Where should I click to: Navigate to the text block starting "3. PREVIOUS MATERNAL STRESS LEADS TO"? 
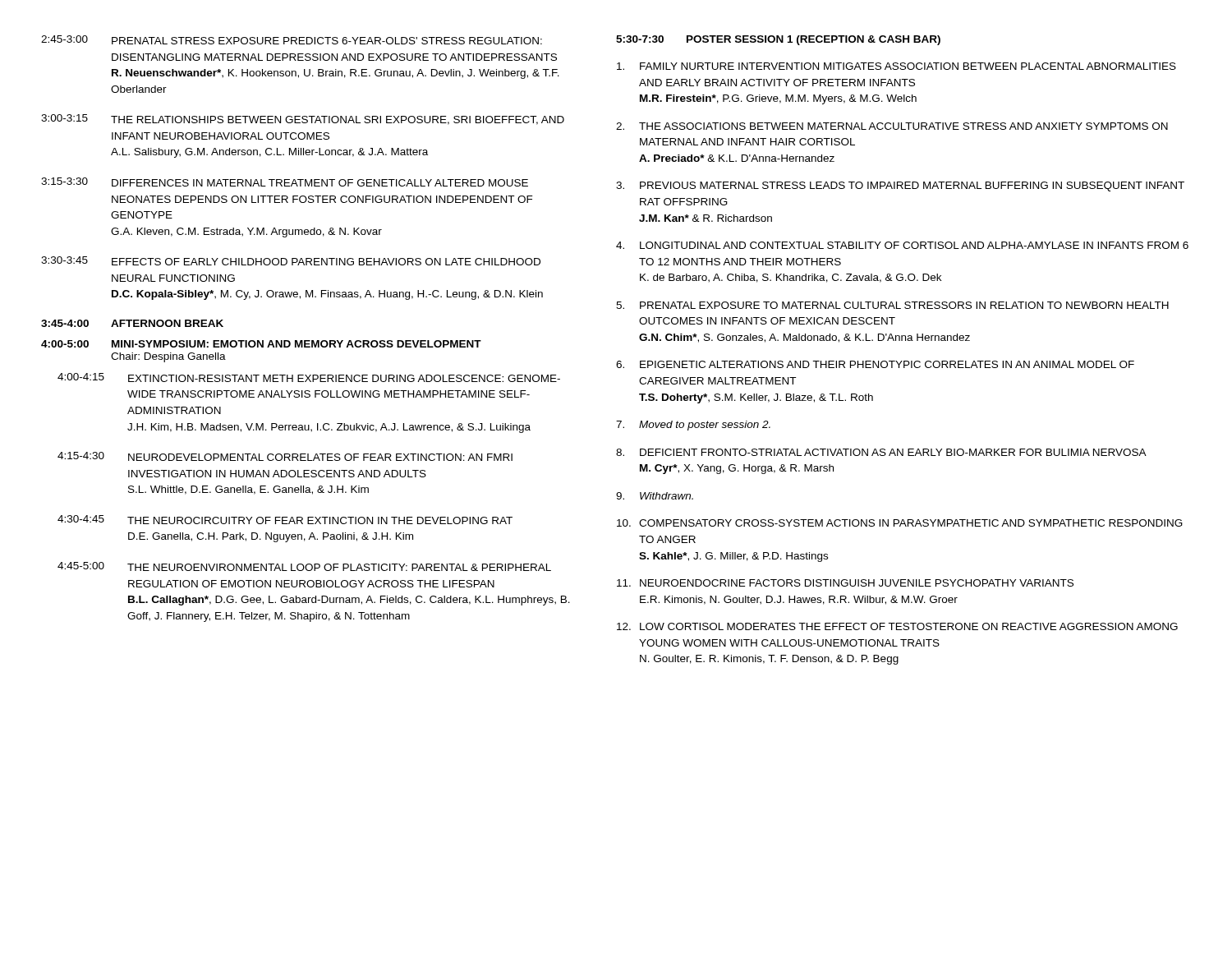click(900, 186)
